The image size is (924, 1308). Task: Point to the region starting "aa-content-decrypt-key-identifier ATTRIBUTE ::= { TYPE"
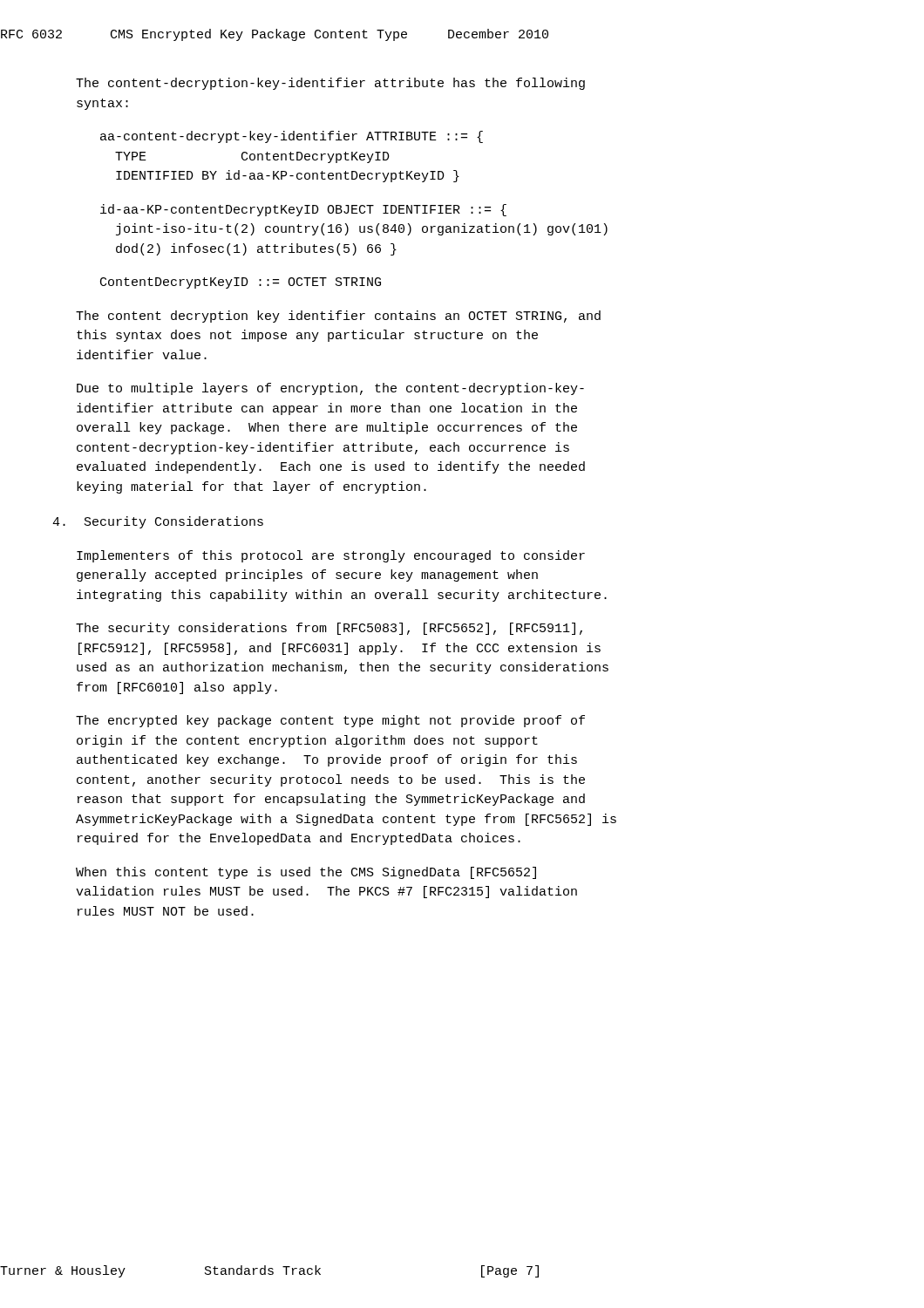[x=292, y=137]
